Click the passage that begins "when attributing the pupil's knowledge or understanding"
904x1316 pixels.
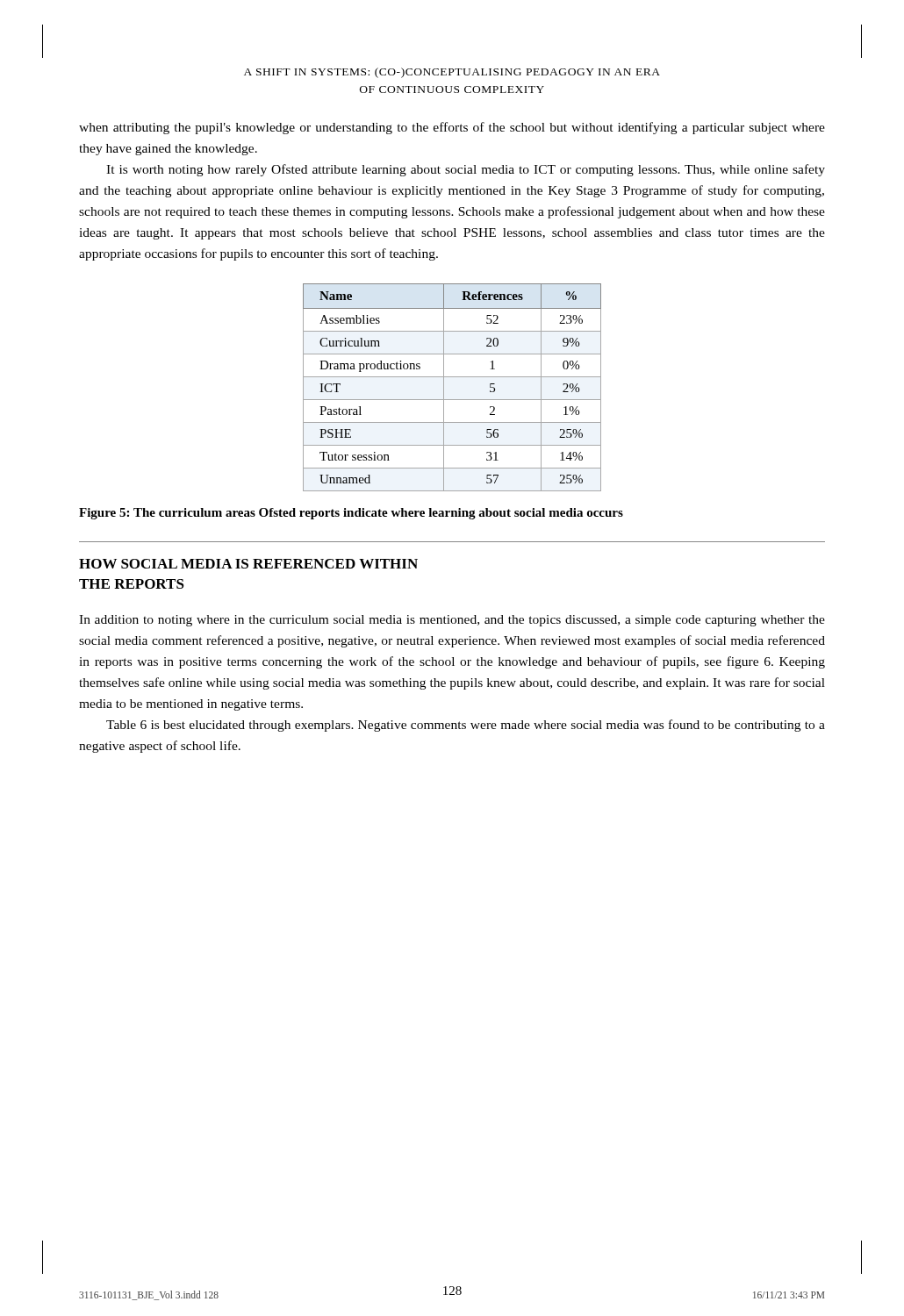tap(452, 137)
